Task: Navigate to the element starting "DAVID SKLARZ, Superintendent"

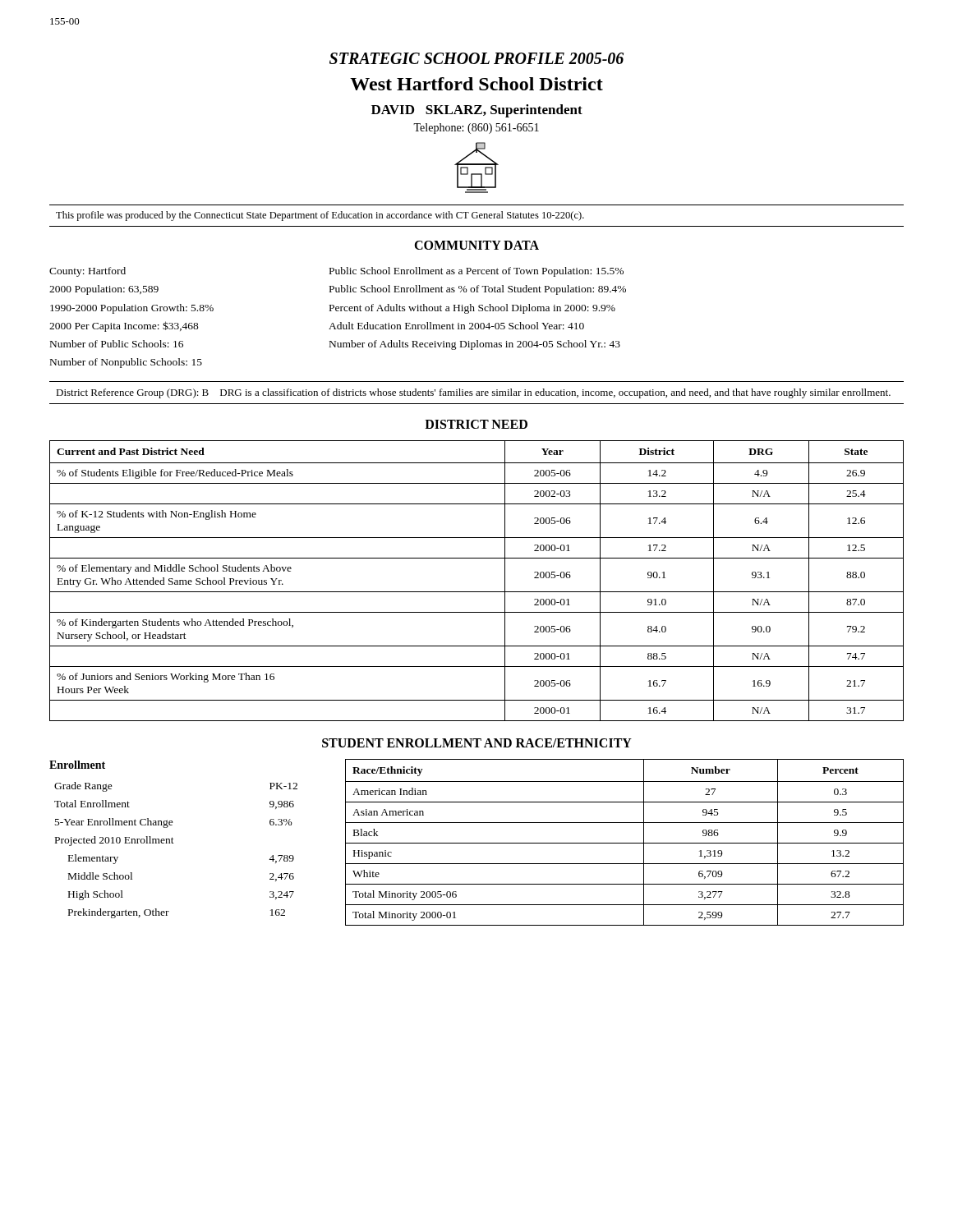Action: 476,110
